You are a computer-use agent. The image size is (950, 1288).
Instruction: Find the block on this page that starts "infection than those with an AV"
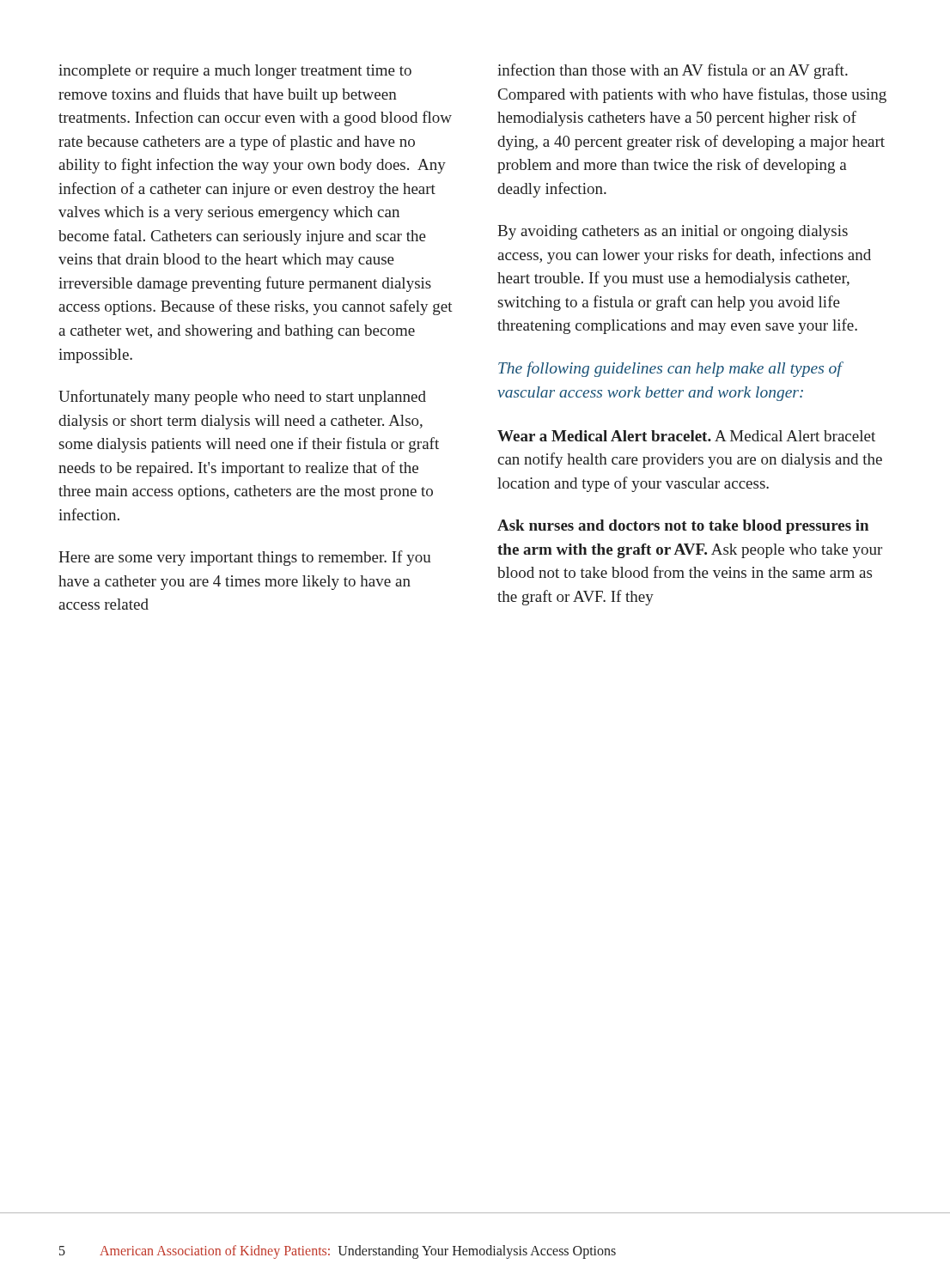point(694,129)
